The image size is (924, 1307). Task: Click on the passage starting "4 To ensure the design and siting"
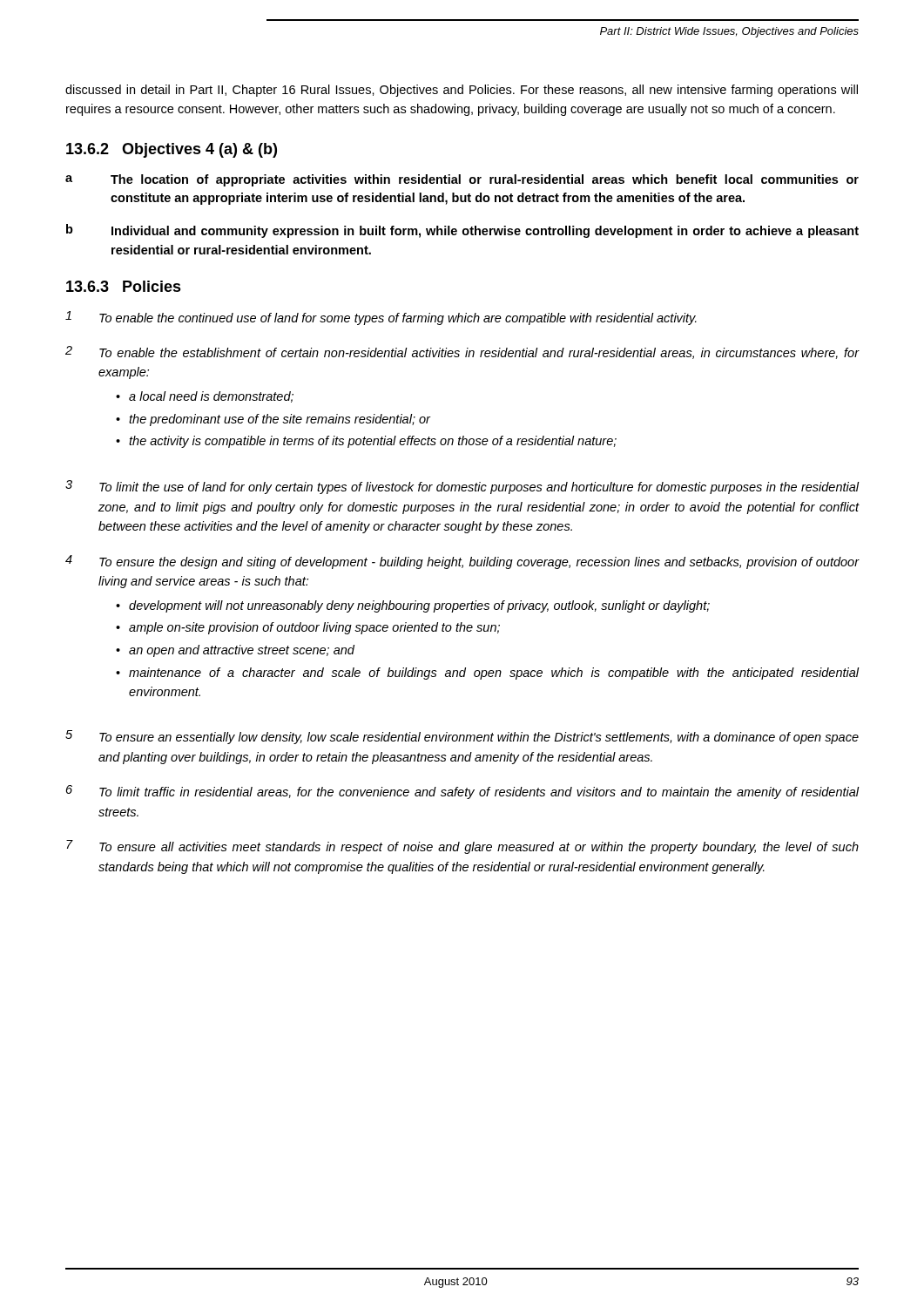pyautogui.click(x=462, y=629)
